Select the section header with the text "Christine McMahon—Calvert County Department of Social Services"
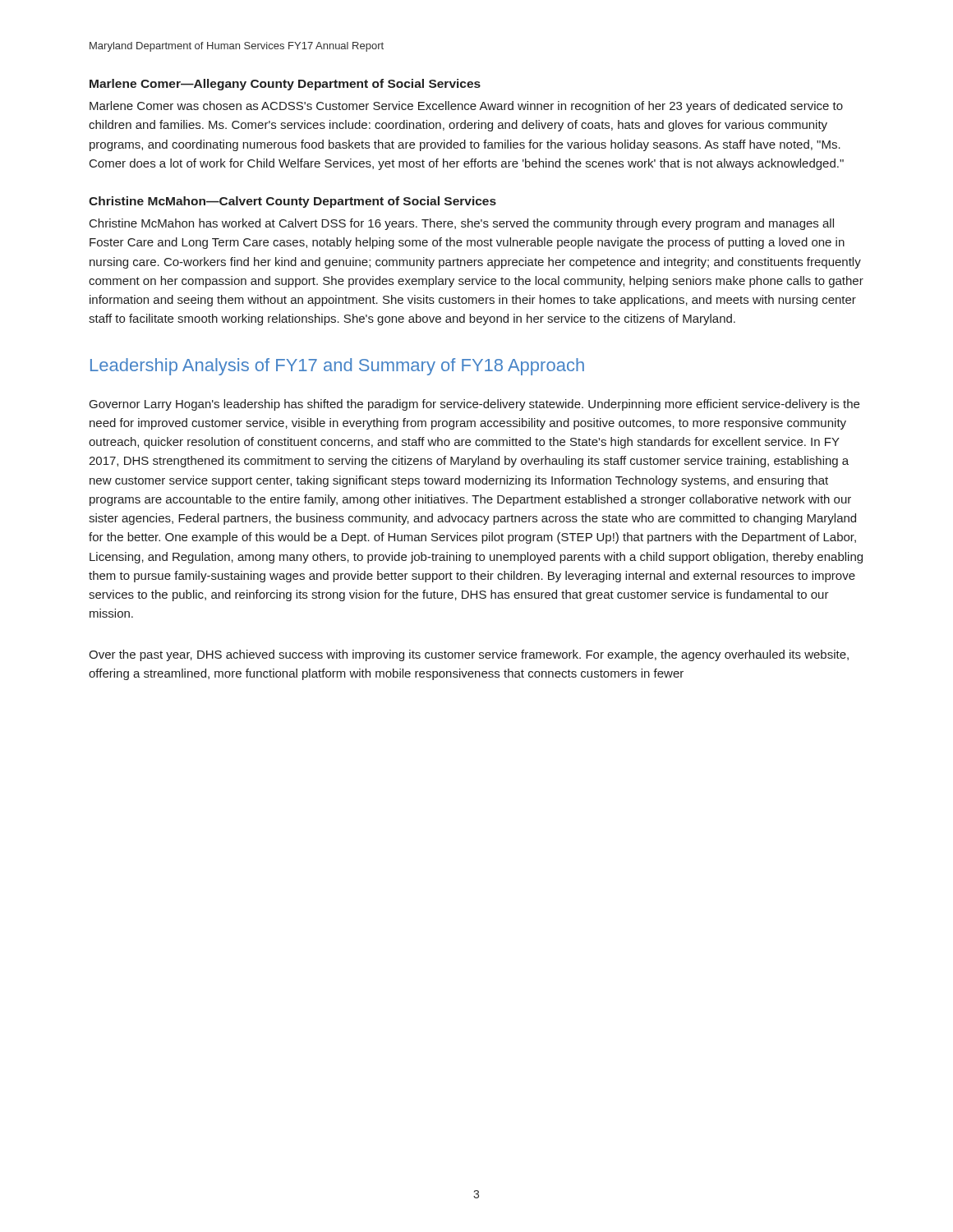The image size is (953, 1232). tap(293, 201)
